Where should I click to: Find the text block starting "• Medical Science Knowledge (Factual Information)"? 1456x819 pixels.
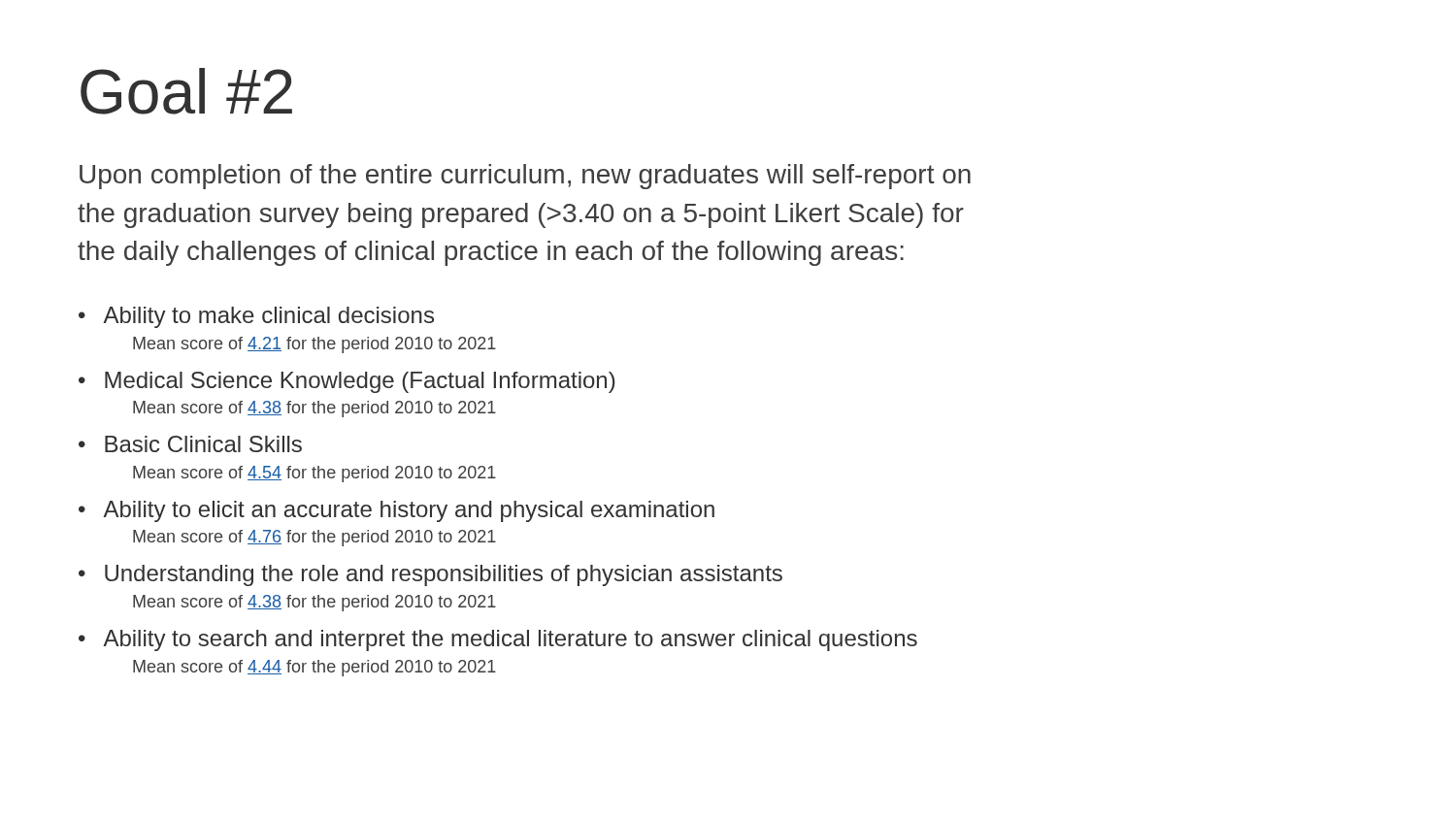click(x=347, y=382)
